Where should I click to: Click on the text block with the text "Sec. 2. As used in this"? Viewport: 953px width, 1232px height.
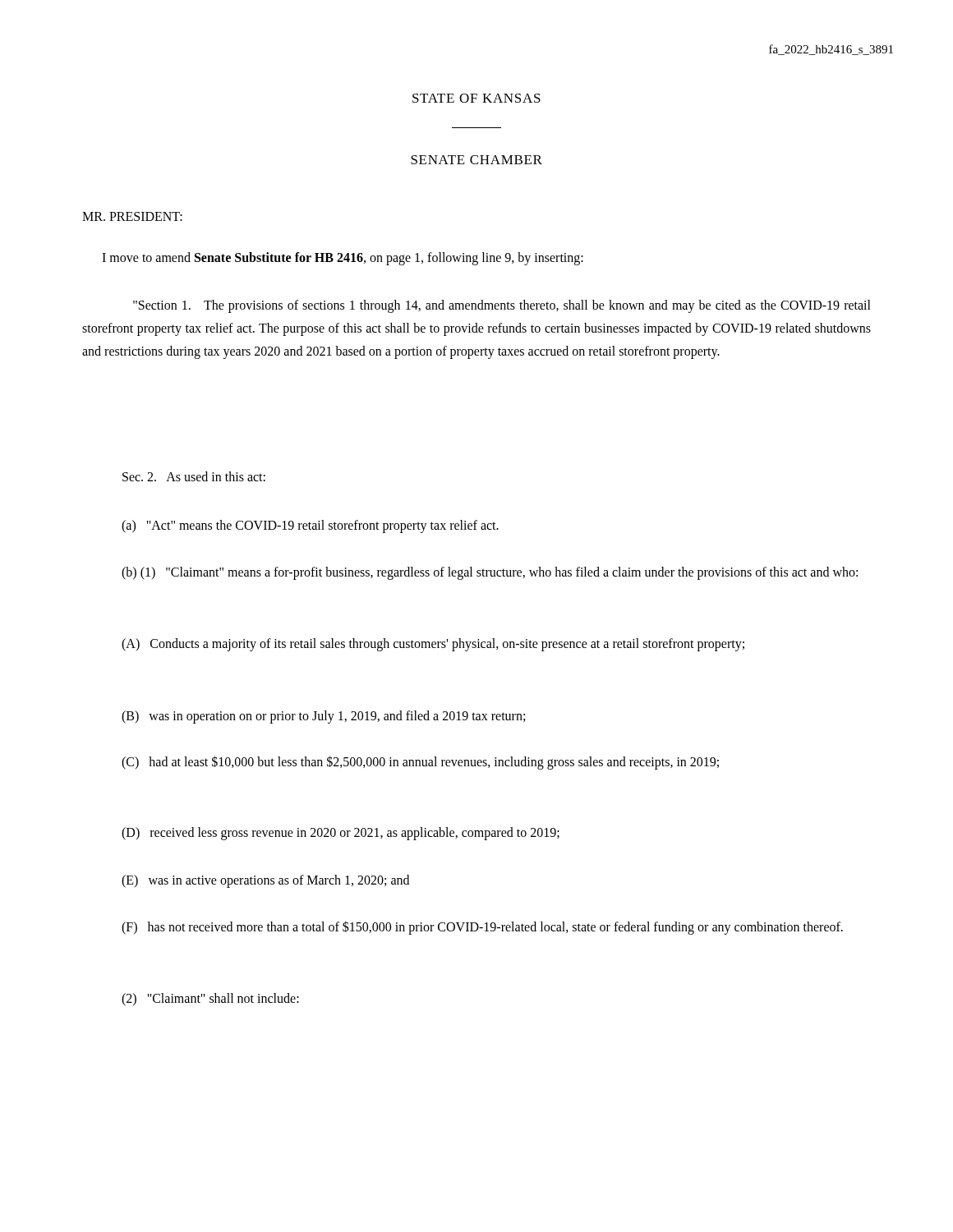(x=174, y=477)
